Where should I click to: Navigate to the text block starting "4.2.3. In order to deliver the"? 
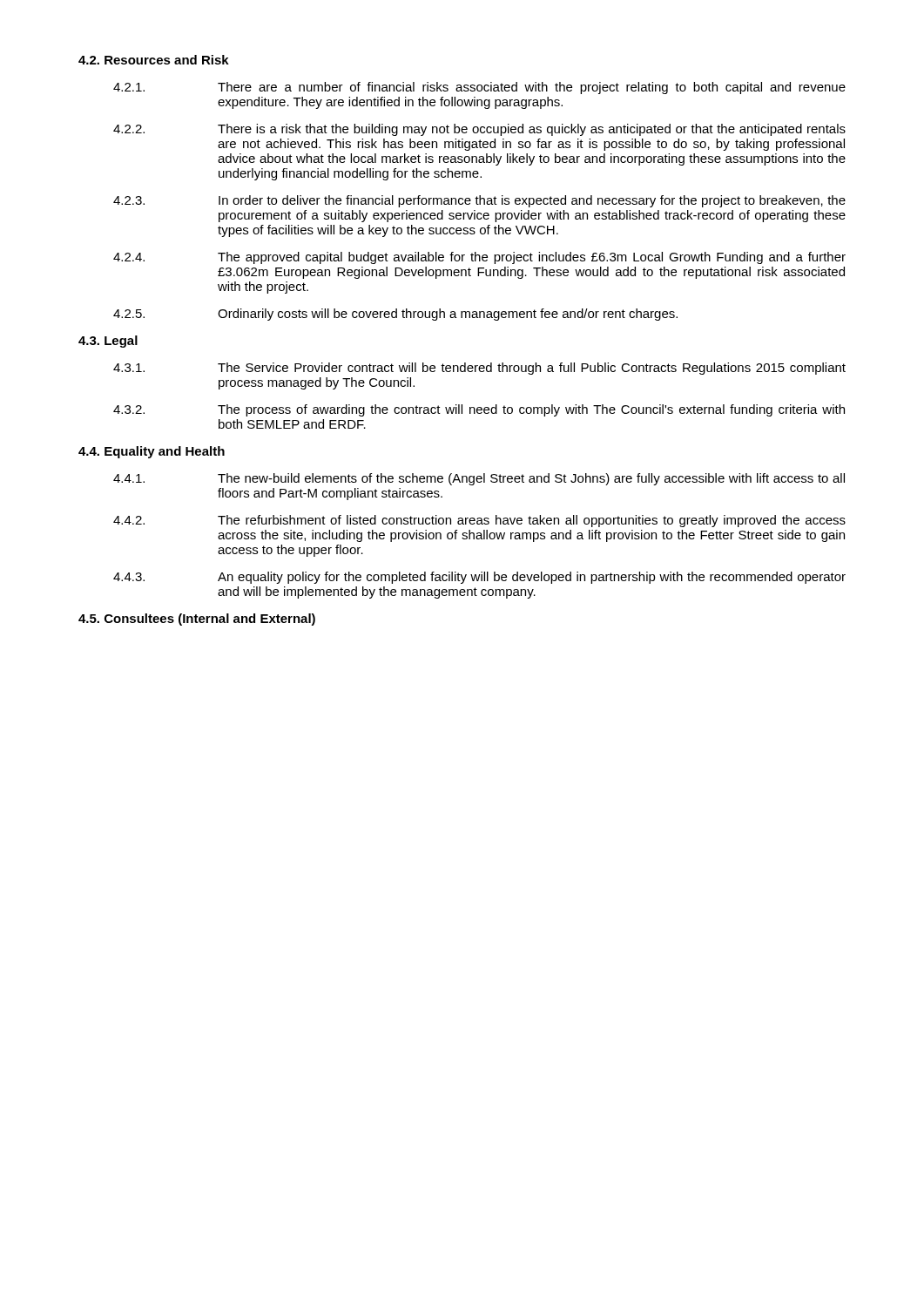pos(462,215)
